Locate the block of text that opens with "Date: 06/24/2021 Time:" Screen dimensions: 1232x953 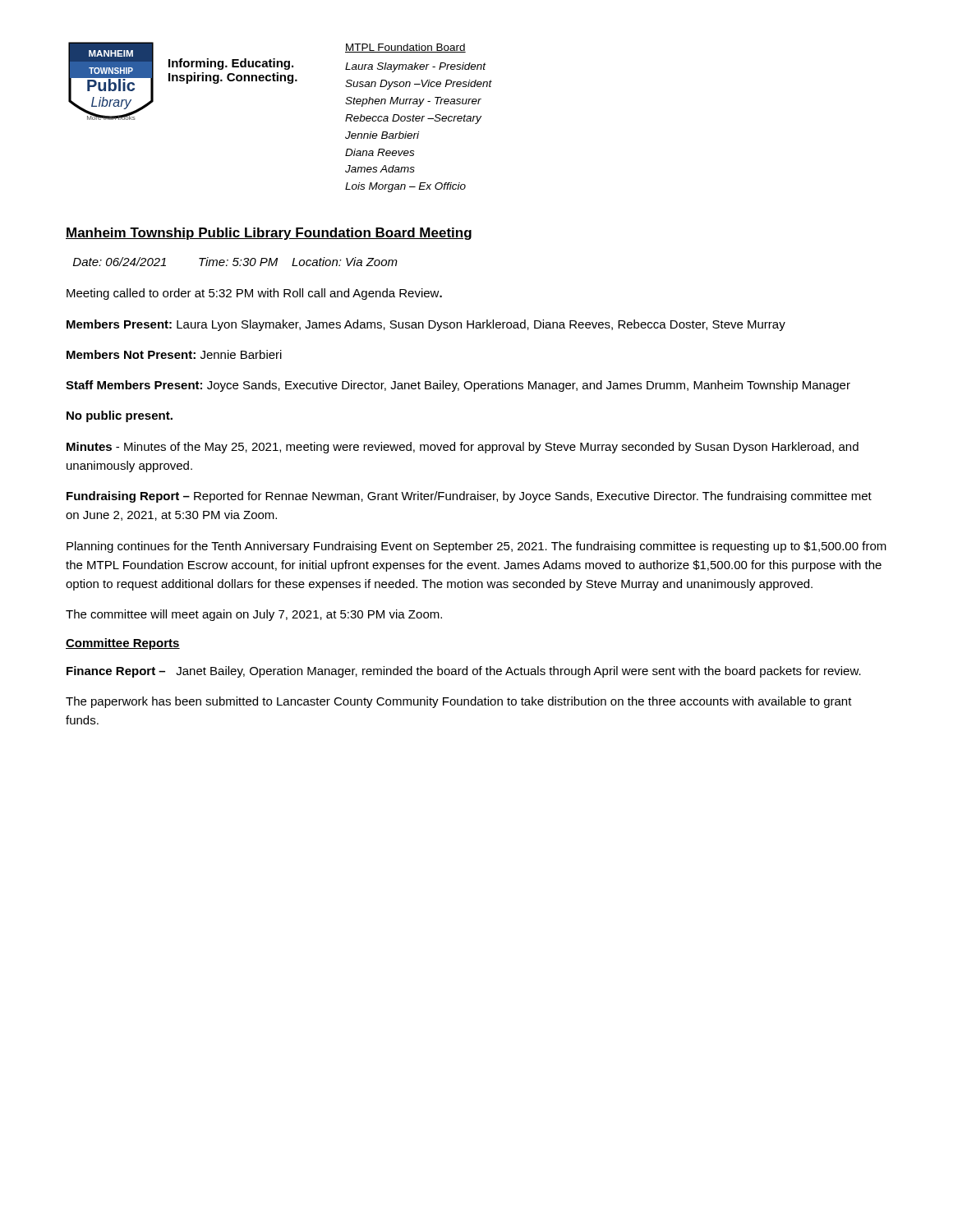(x=232, y=262)
